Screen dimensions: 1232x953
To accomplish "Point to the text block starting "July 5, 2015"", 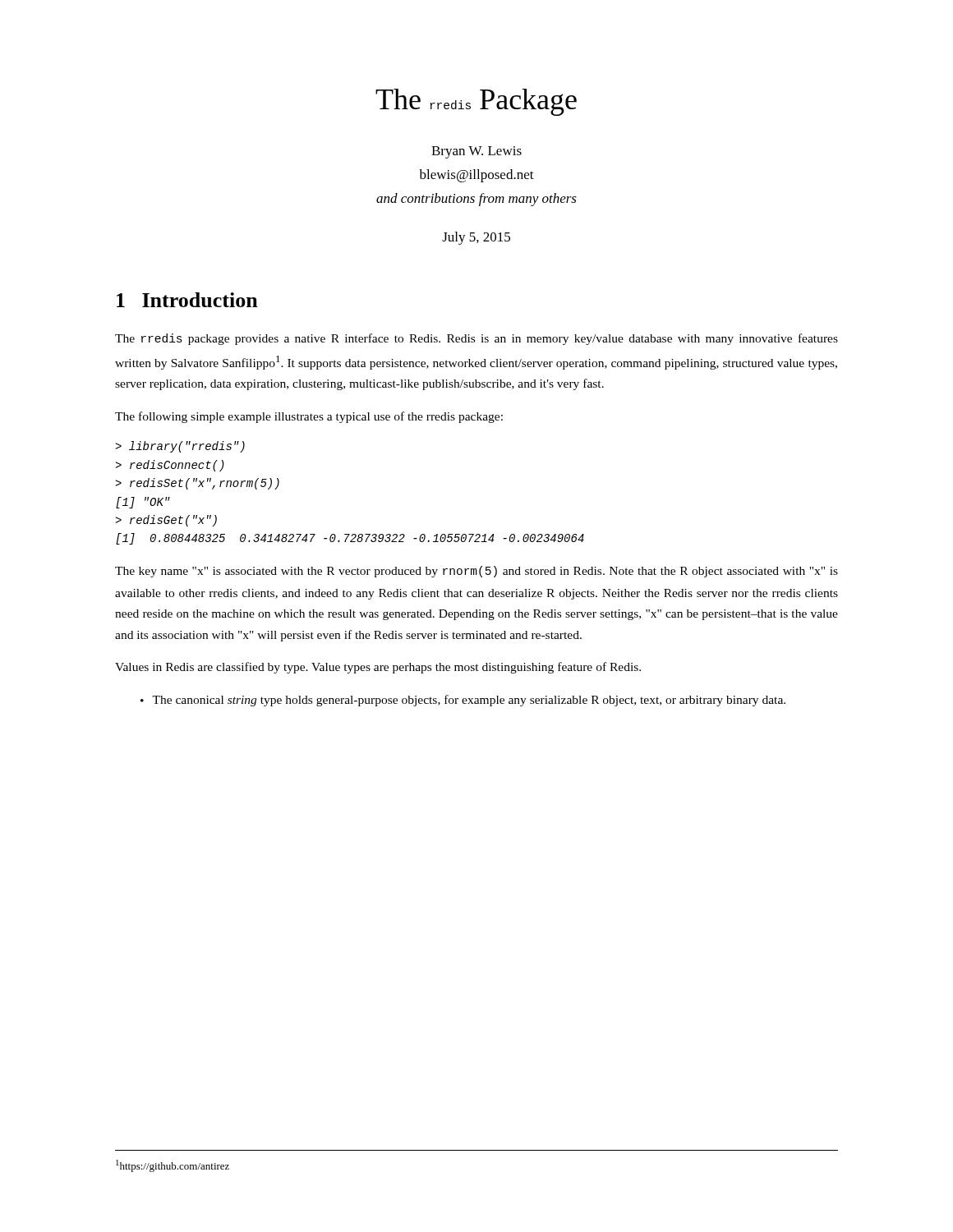I will 476,237.
